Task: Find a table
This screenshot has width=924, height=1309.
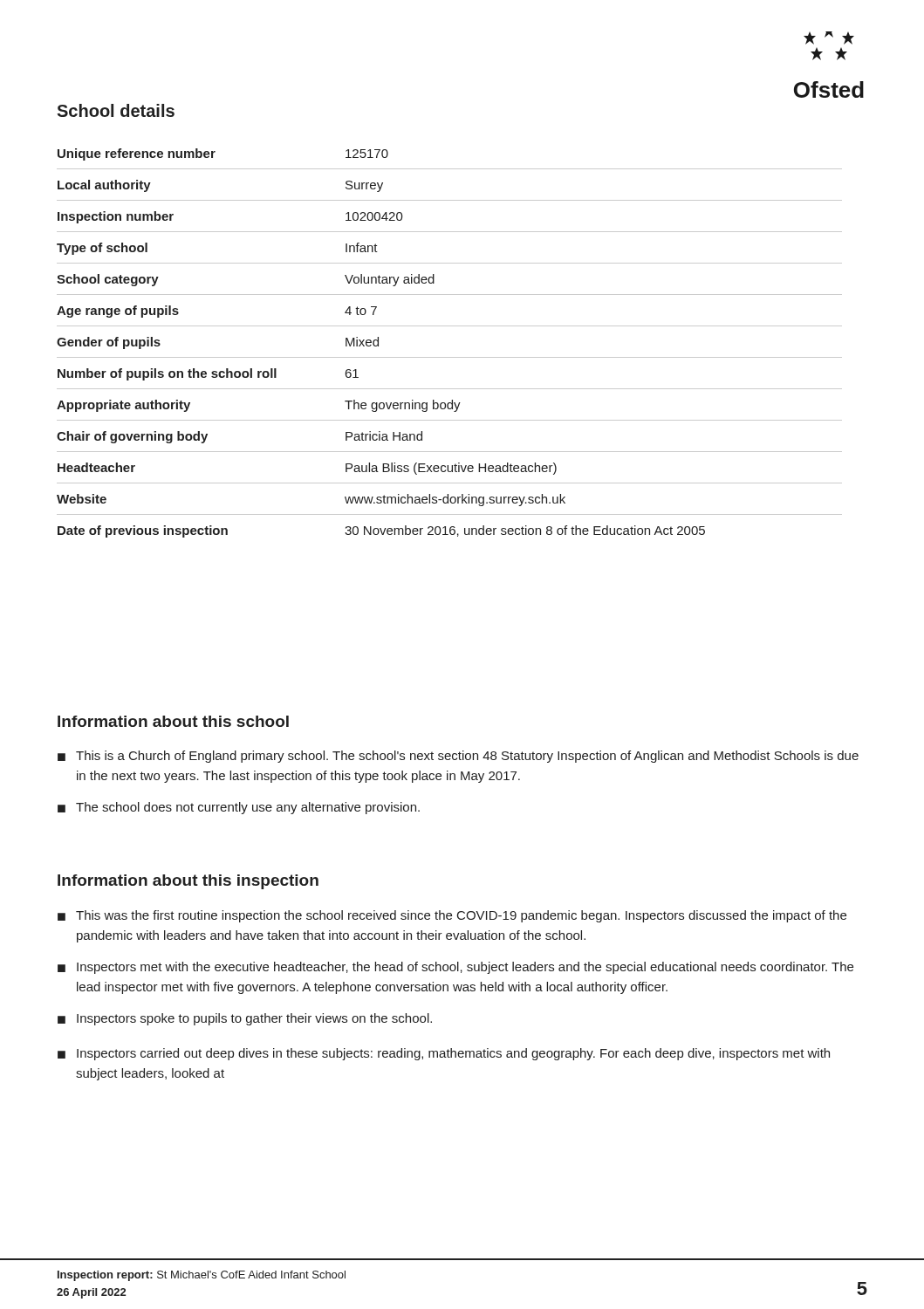Action: click(449, 342)
